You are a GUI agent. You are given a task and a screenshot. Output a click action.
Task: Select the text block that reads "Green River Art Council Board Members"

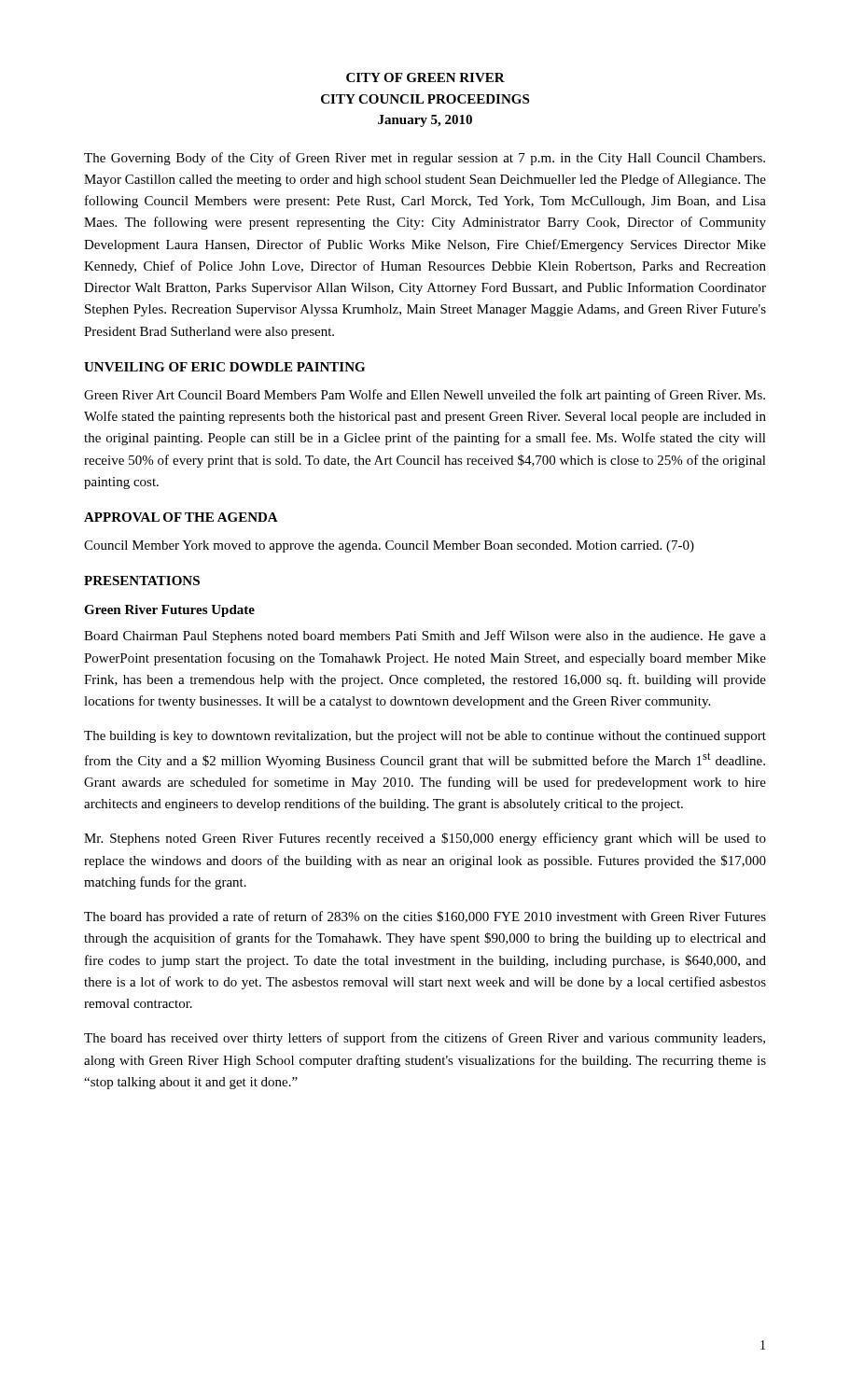tap(425, 438)
